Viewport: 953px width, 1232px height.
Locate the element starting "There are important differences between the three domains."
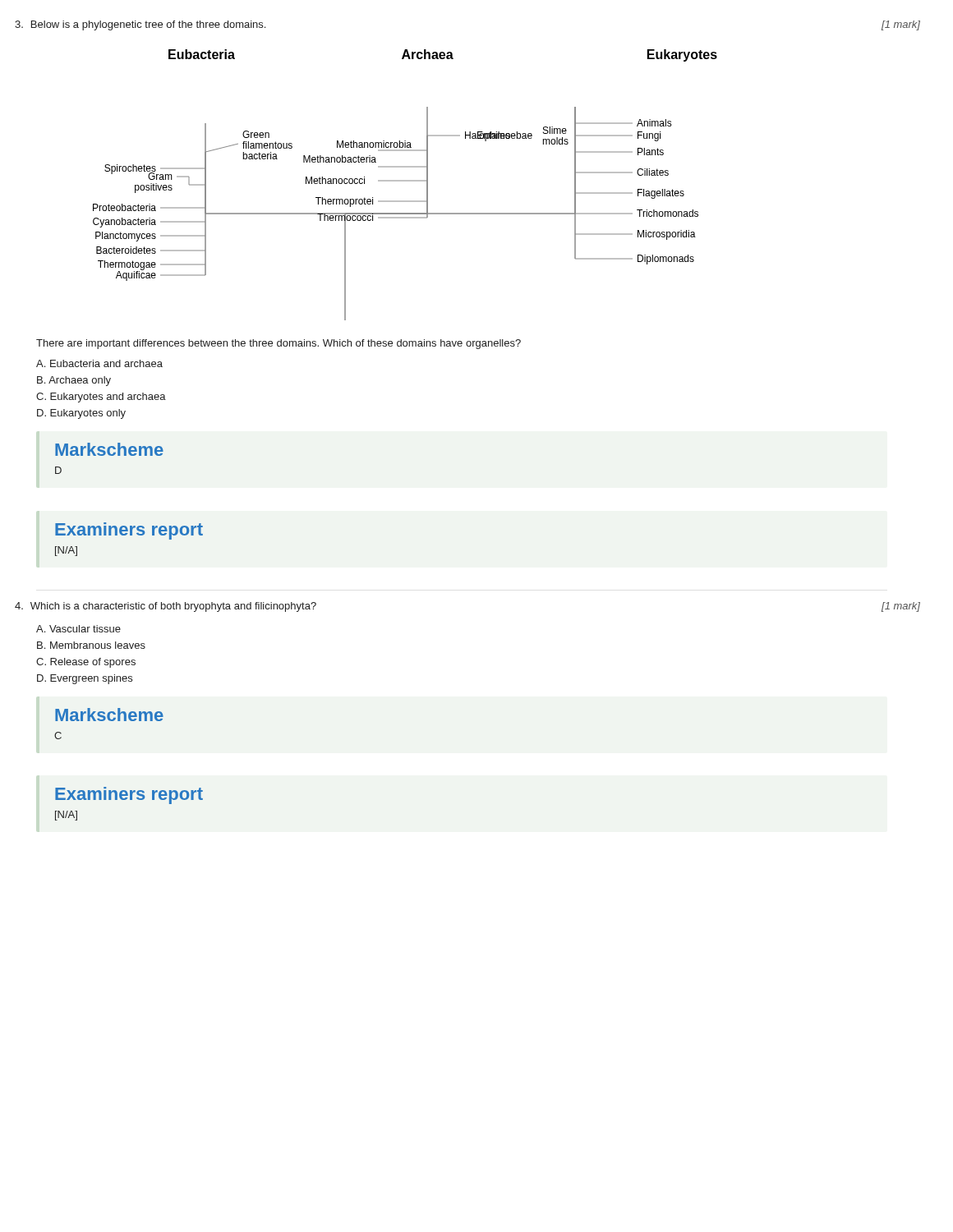279,343
